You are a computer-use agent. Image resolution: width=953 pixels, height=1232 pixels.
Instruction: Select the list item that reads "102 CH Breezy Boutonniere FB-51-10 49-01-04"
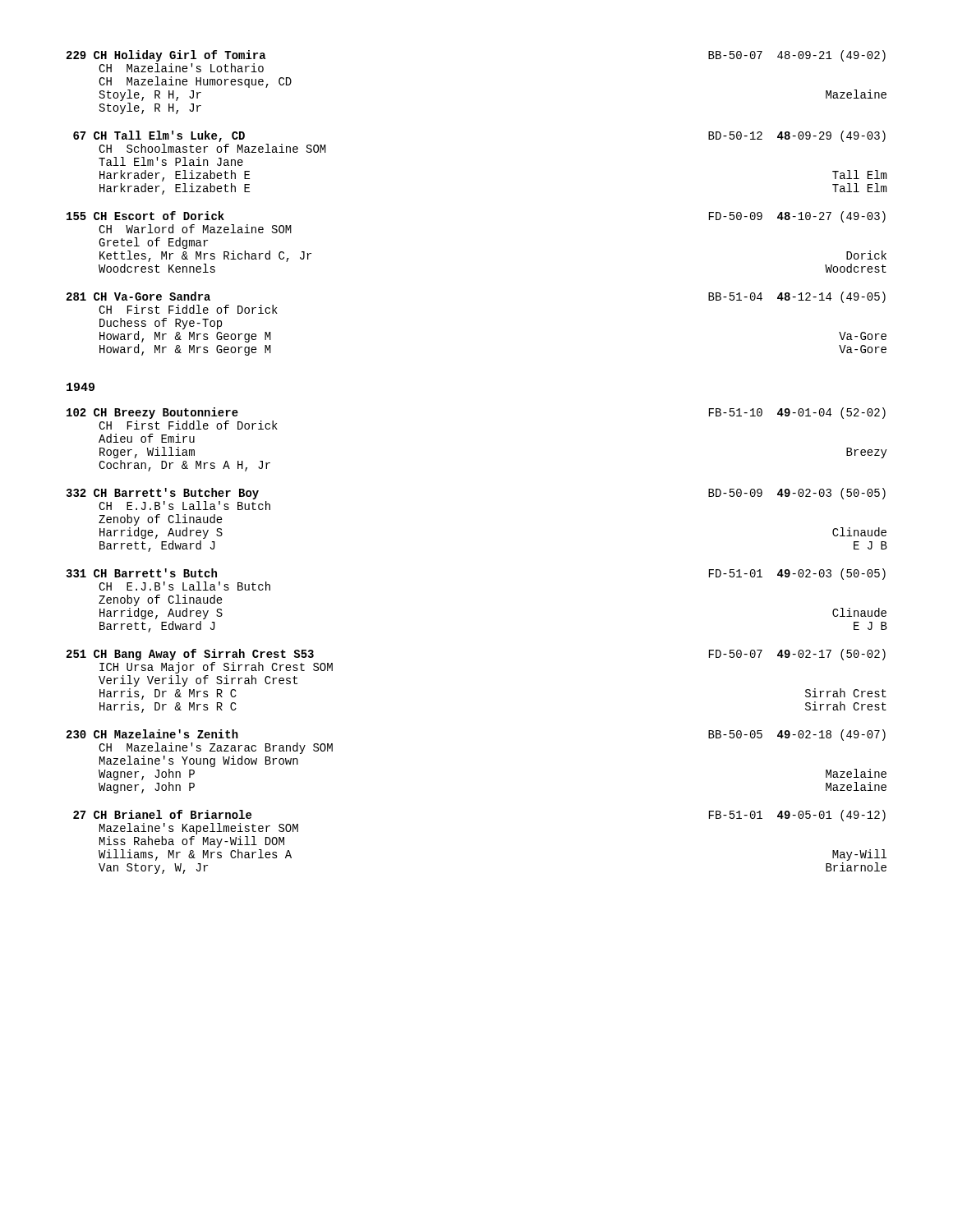152,413
